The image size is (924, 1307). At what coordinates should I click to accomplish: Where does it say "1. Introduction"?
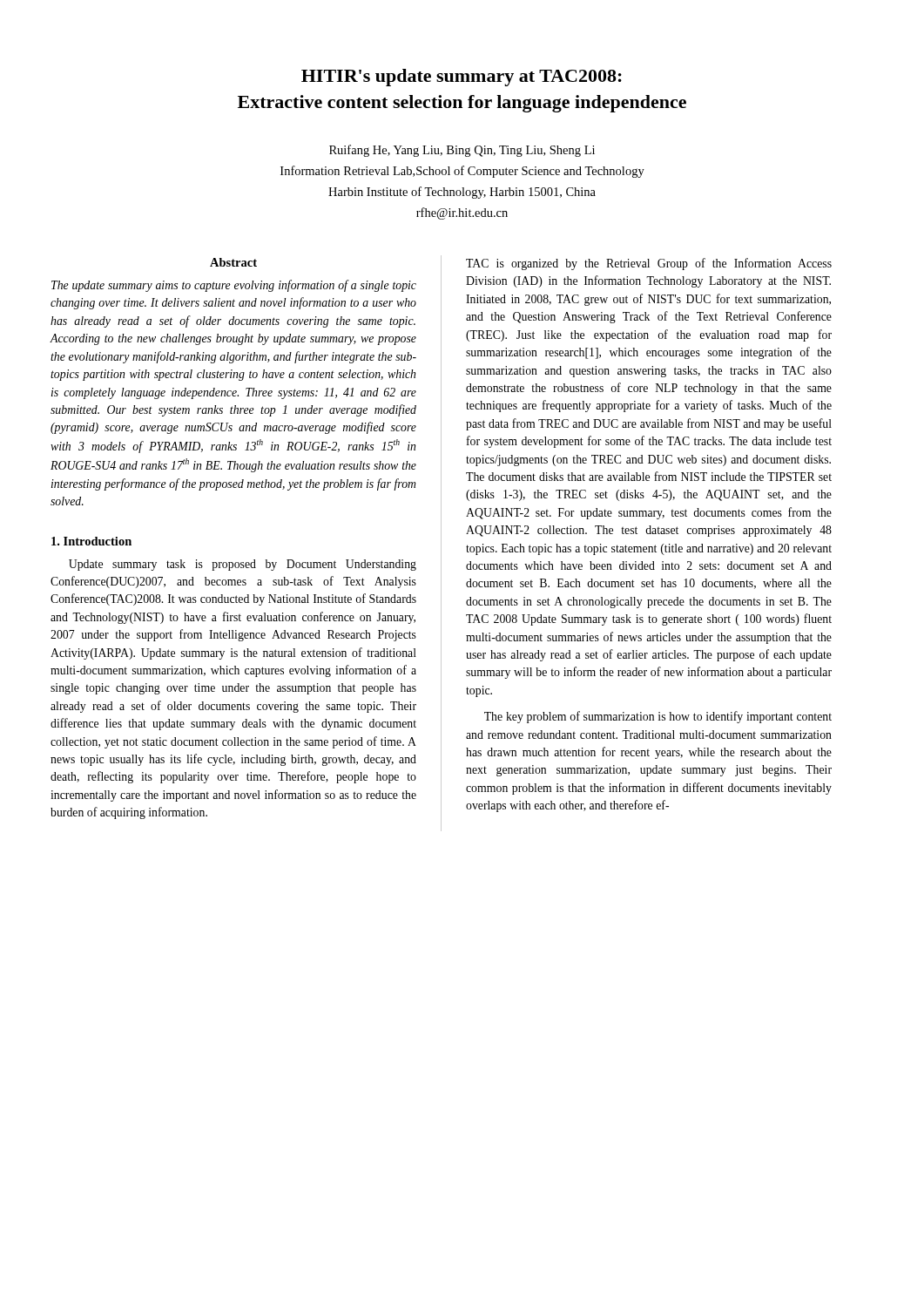[91, 541]
